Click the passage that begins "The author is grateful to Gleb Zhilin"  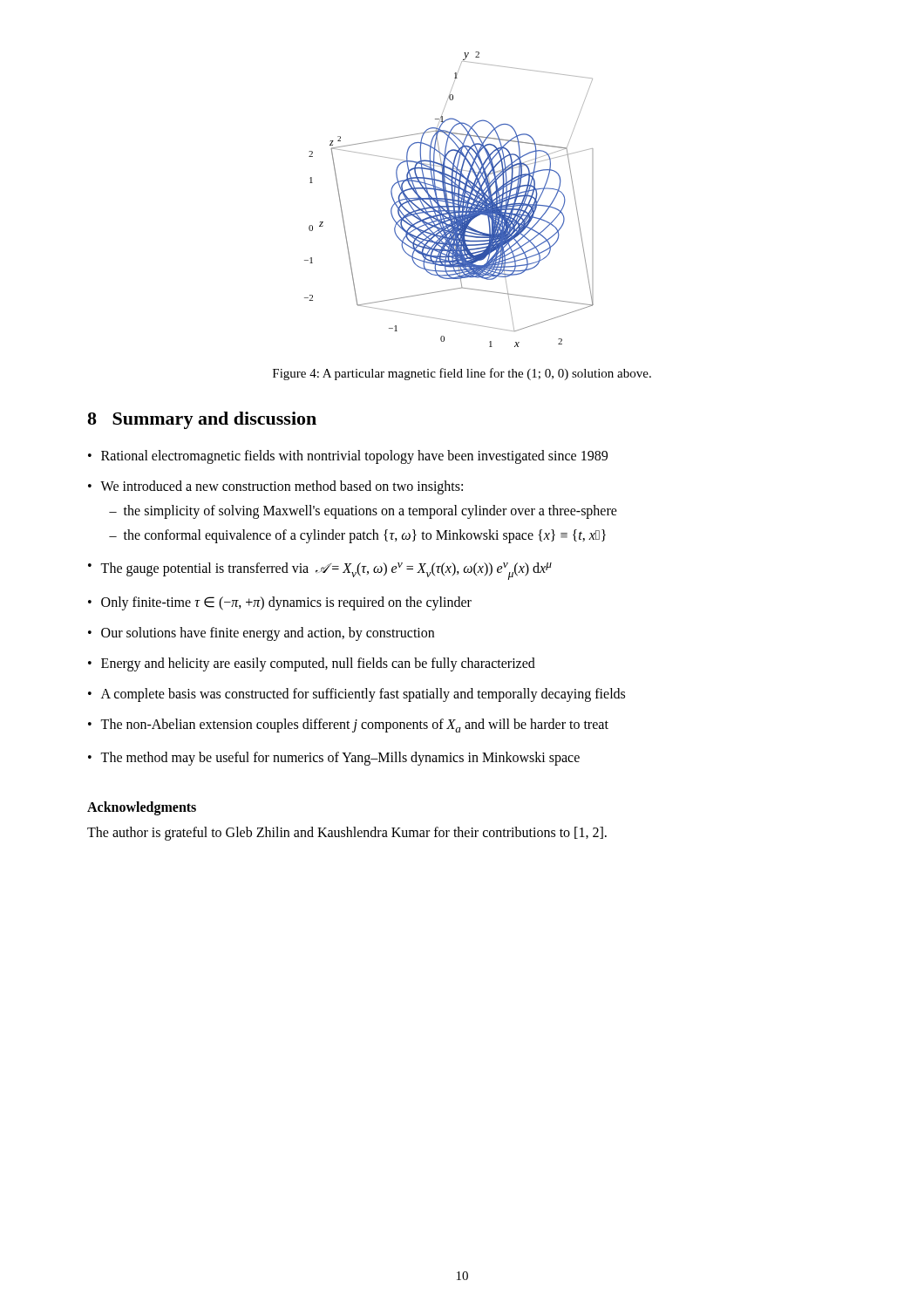pyautogui.click(x=347, y=832)
